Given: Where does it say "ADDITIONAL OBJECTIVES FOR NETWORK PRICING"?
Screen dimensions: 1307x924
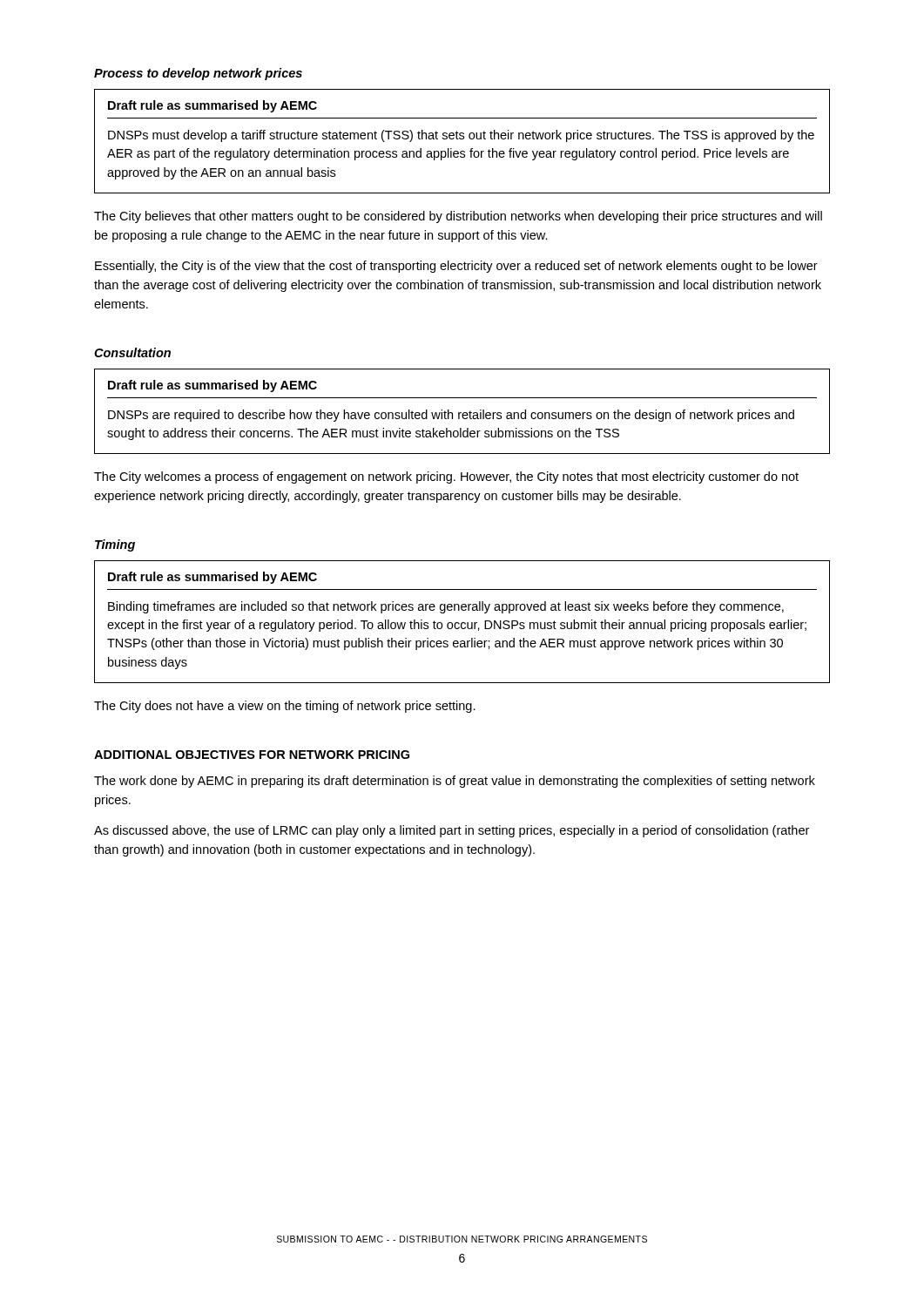Looking at the screenshot, I should tap(252, 754).
